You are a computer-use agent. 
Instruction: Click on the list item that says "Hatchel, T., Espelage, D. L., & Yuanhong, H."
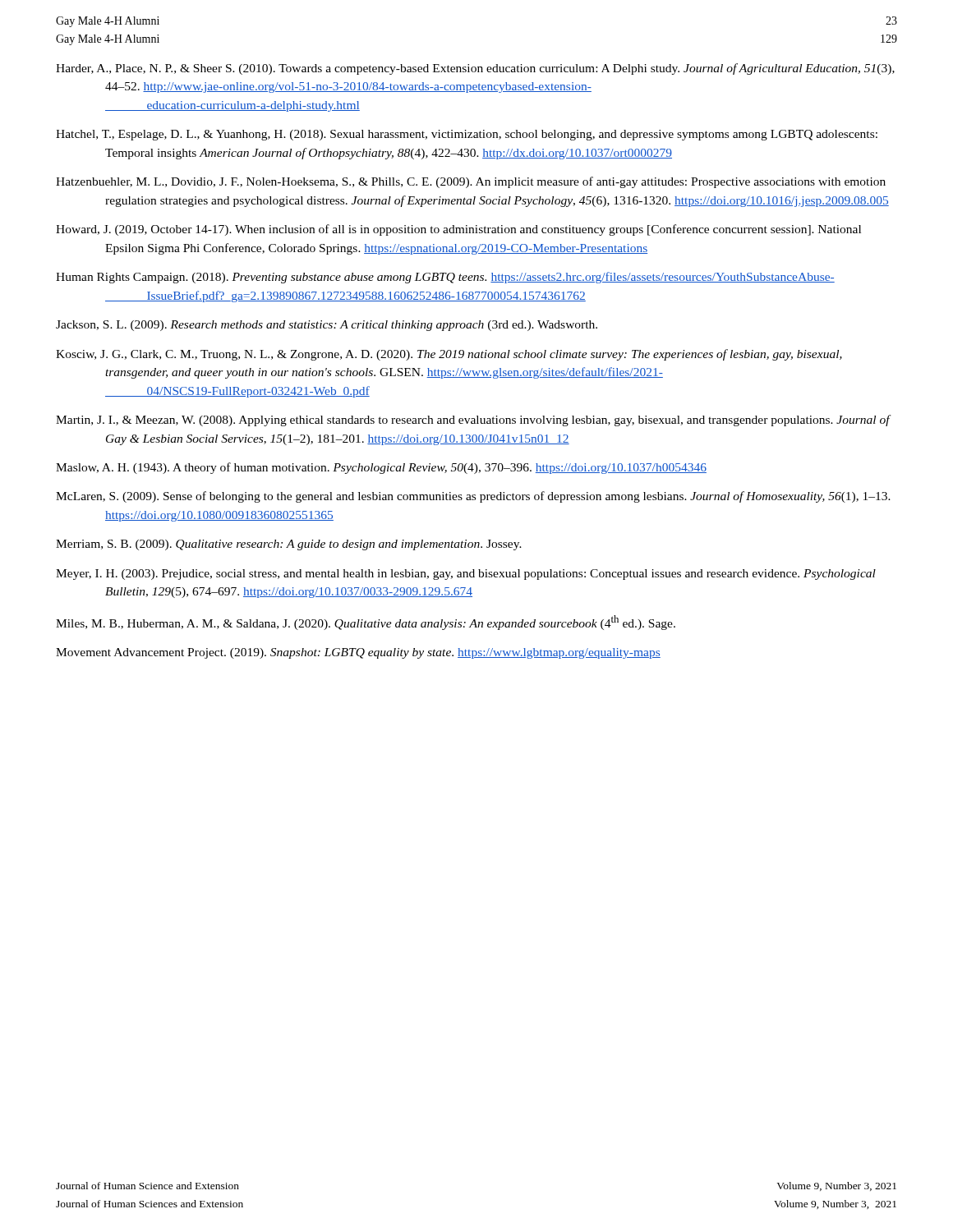point(467,143)
